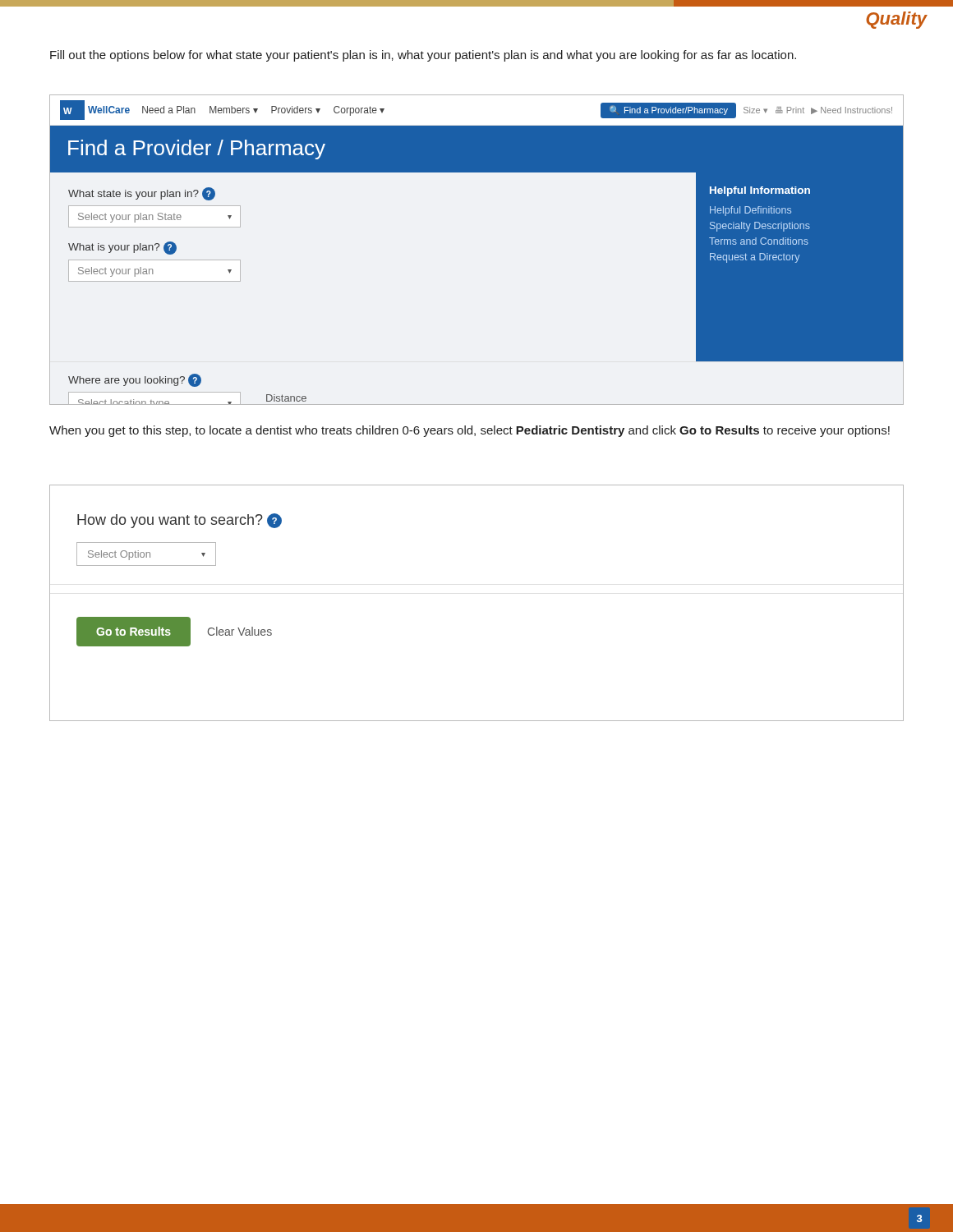The width and height of the screenshot is (953, 1232).
Task: Navigate to the region starting "Fill out the options"
Action: (x=423, y=55)
